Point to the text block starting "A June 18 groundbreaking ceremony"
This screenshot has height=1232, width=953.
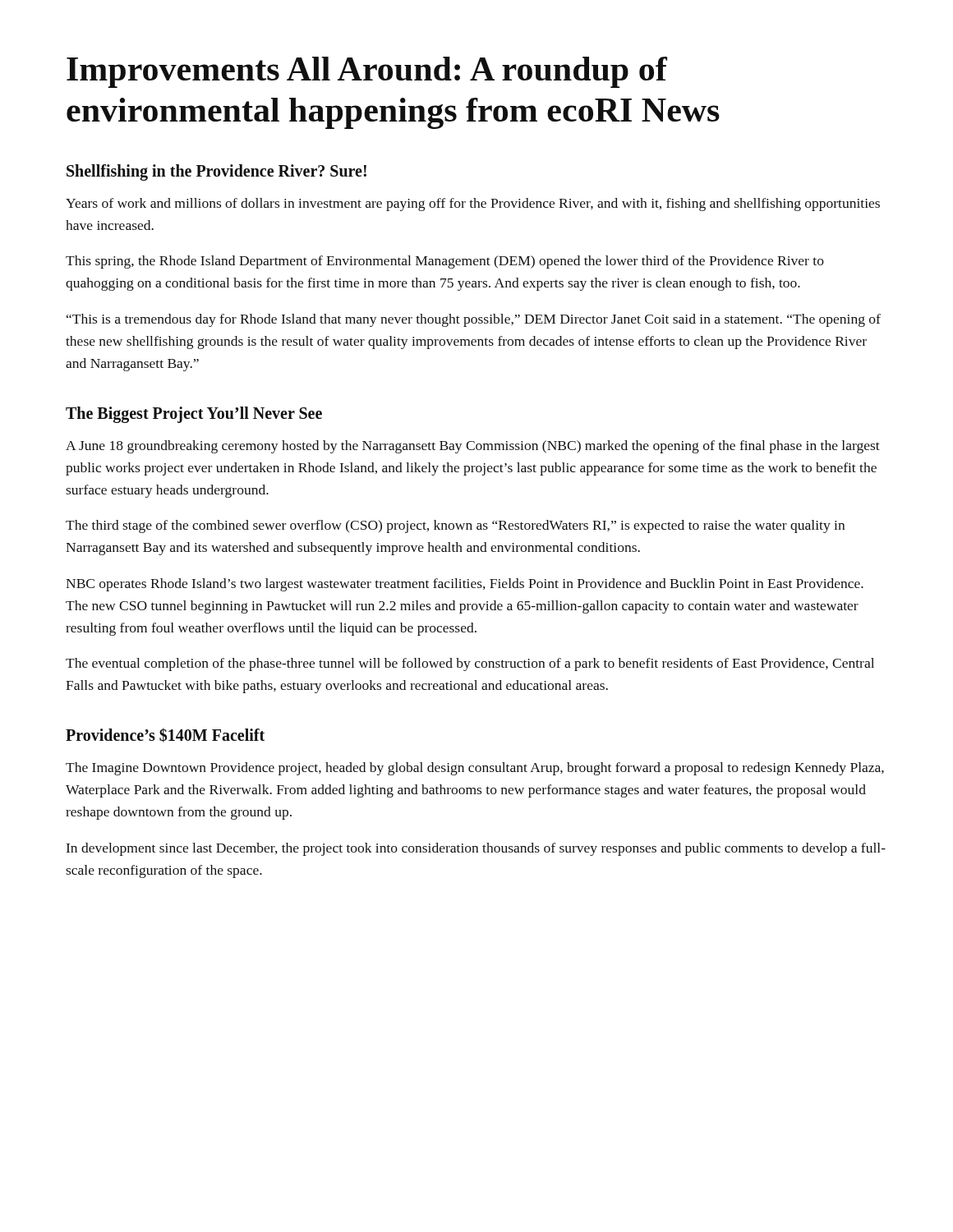(x=473, y=467)
